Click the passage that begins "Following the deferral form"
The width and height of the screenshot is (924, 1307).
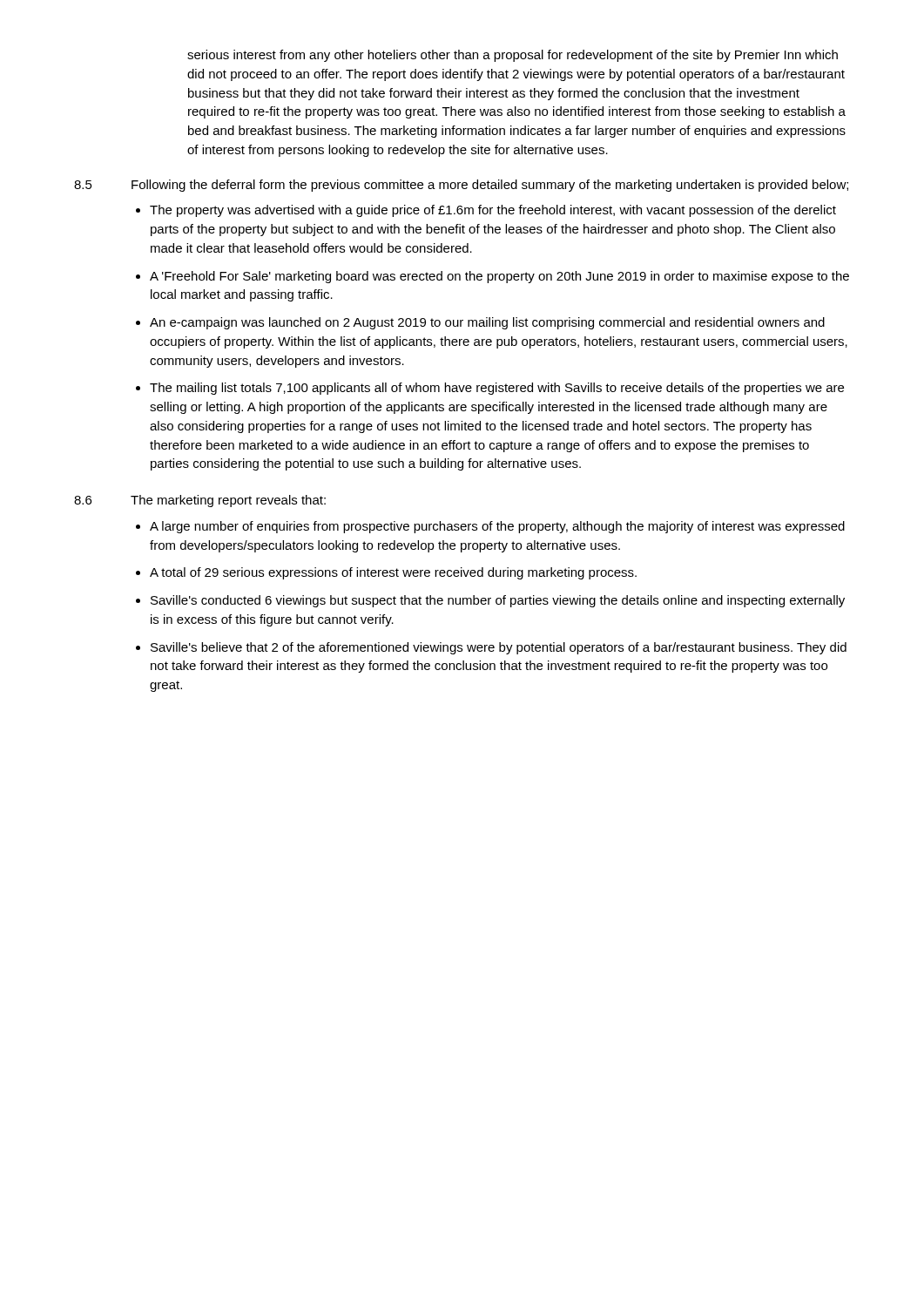coord(490,324)
